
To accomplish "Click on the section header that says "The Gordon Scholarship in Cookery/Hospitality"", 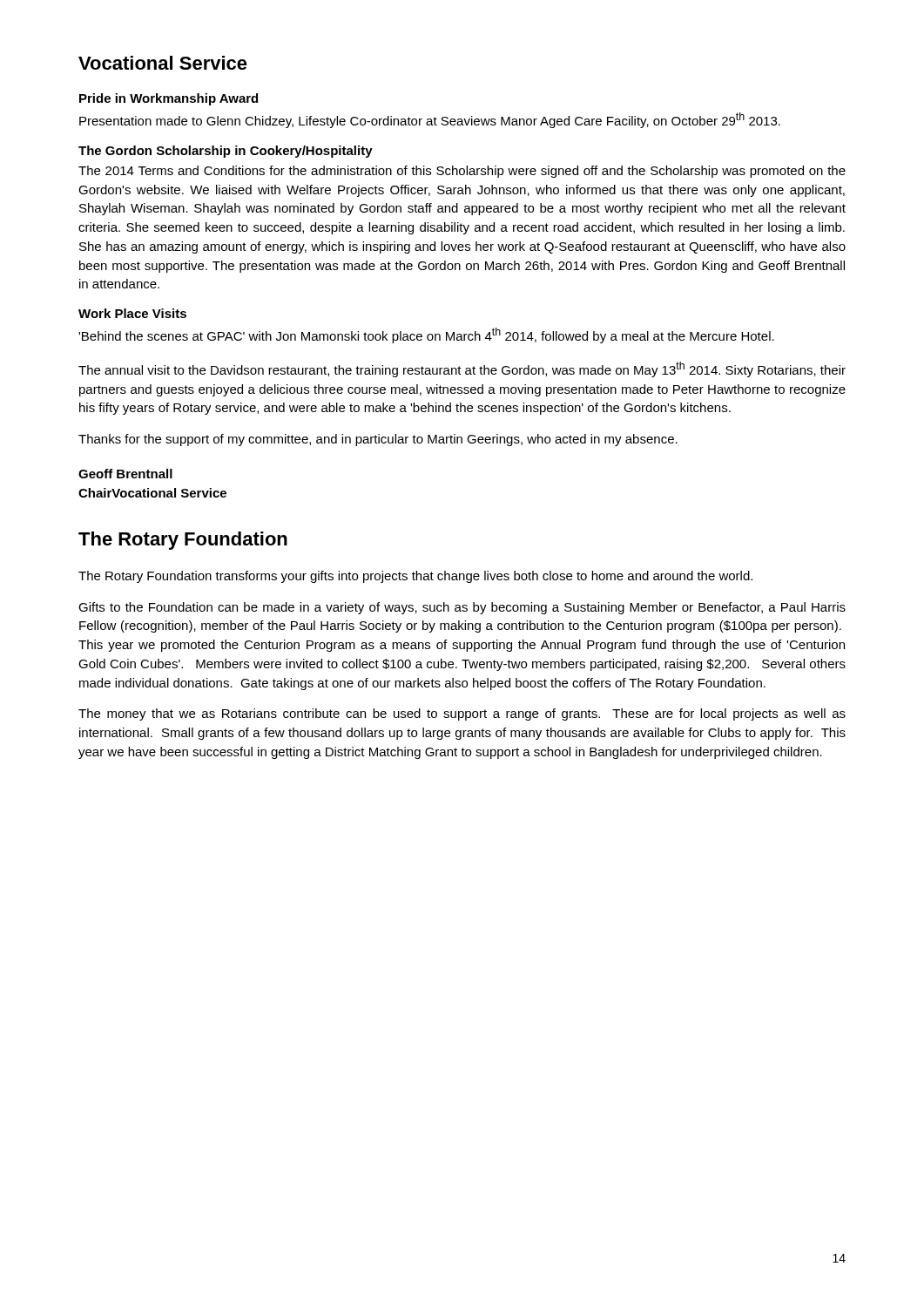I will 226,152.
